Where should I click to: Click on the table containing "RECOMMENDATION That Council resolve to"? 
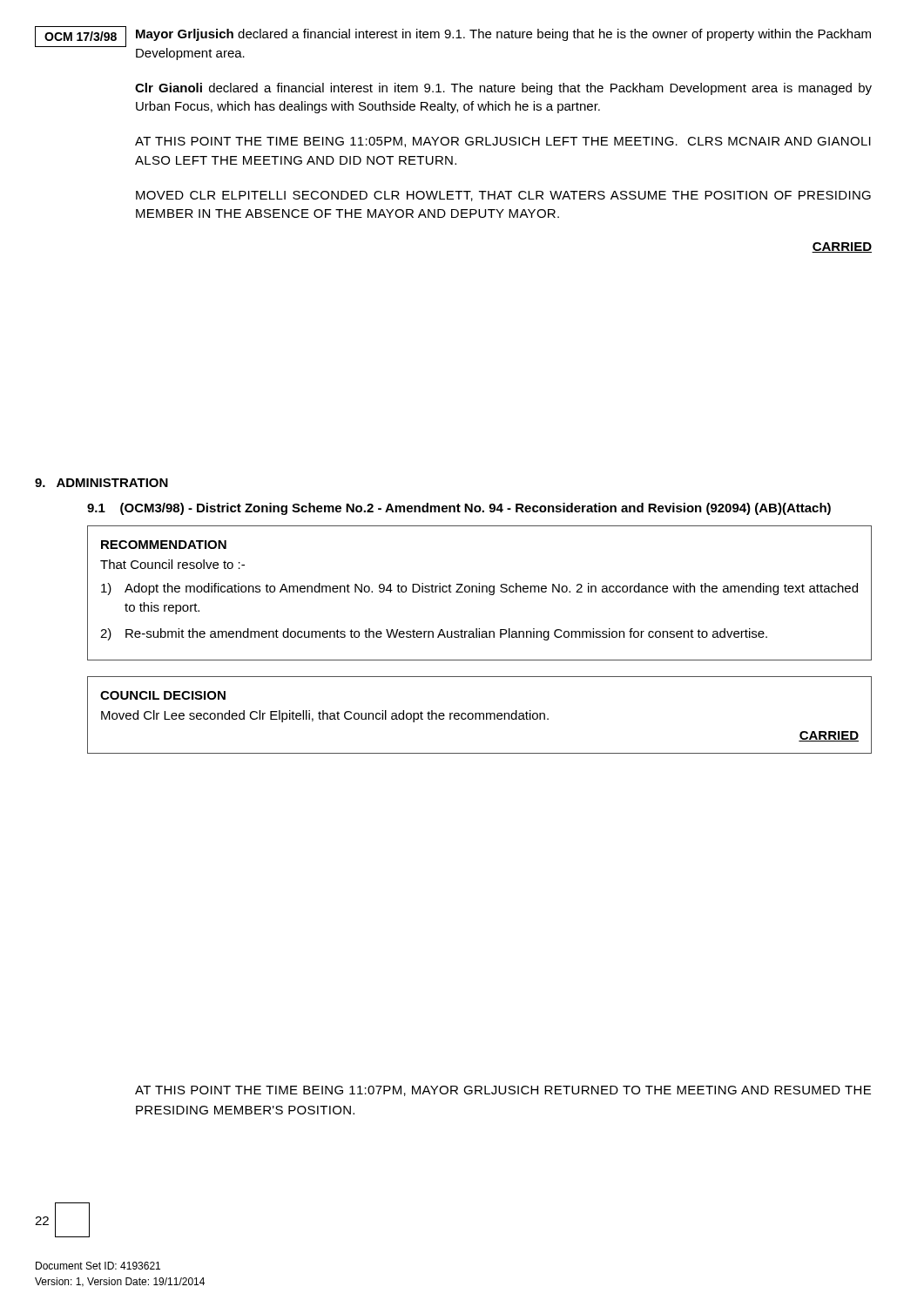click(479, 593)
